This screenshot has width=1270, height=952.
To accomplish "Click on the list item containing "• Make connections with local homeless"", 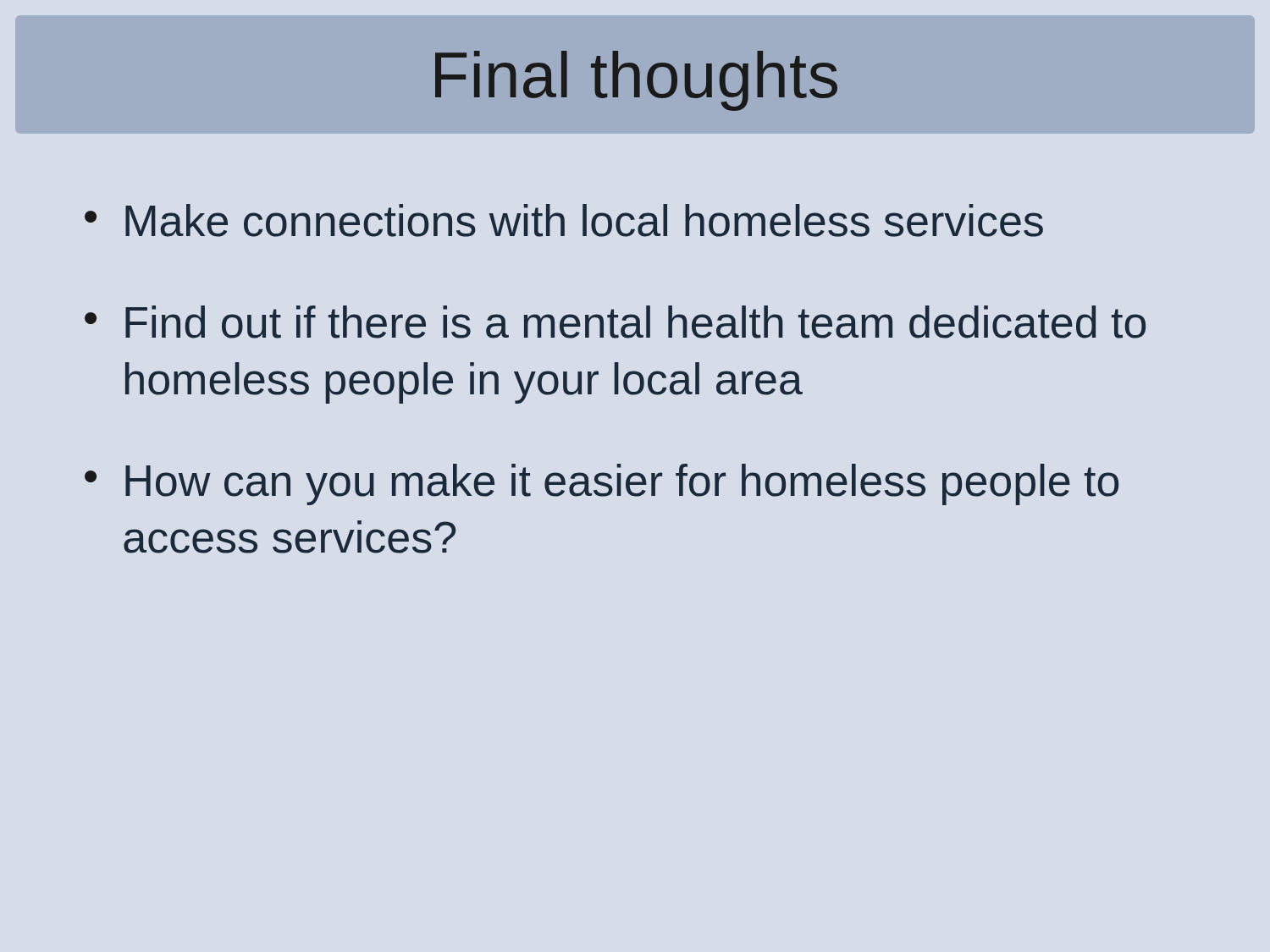I will [564, 222].
